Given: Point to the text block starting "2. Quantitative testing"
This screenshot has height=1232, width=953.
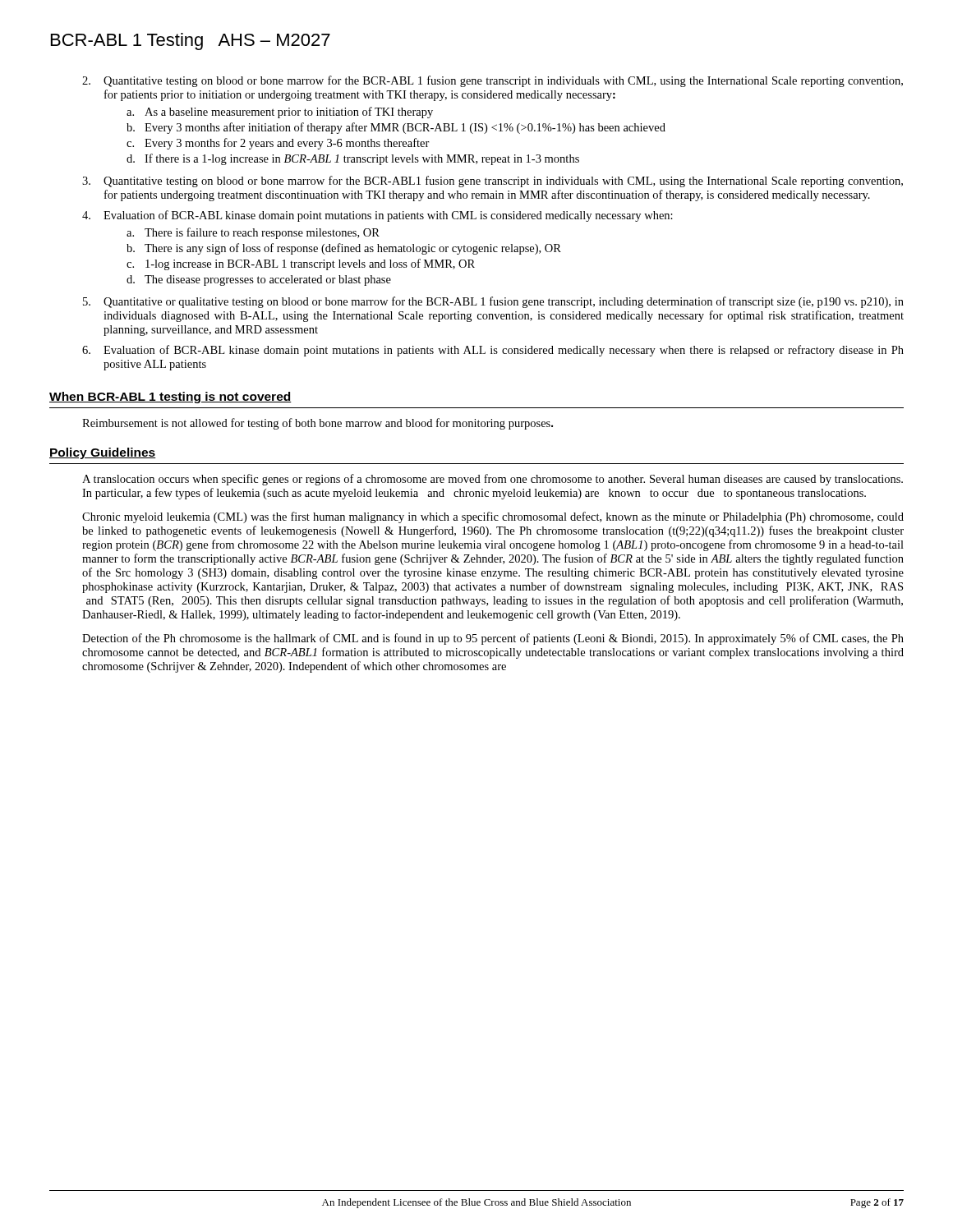Looking at the screenshot, I should click(493, 121).
